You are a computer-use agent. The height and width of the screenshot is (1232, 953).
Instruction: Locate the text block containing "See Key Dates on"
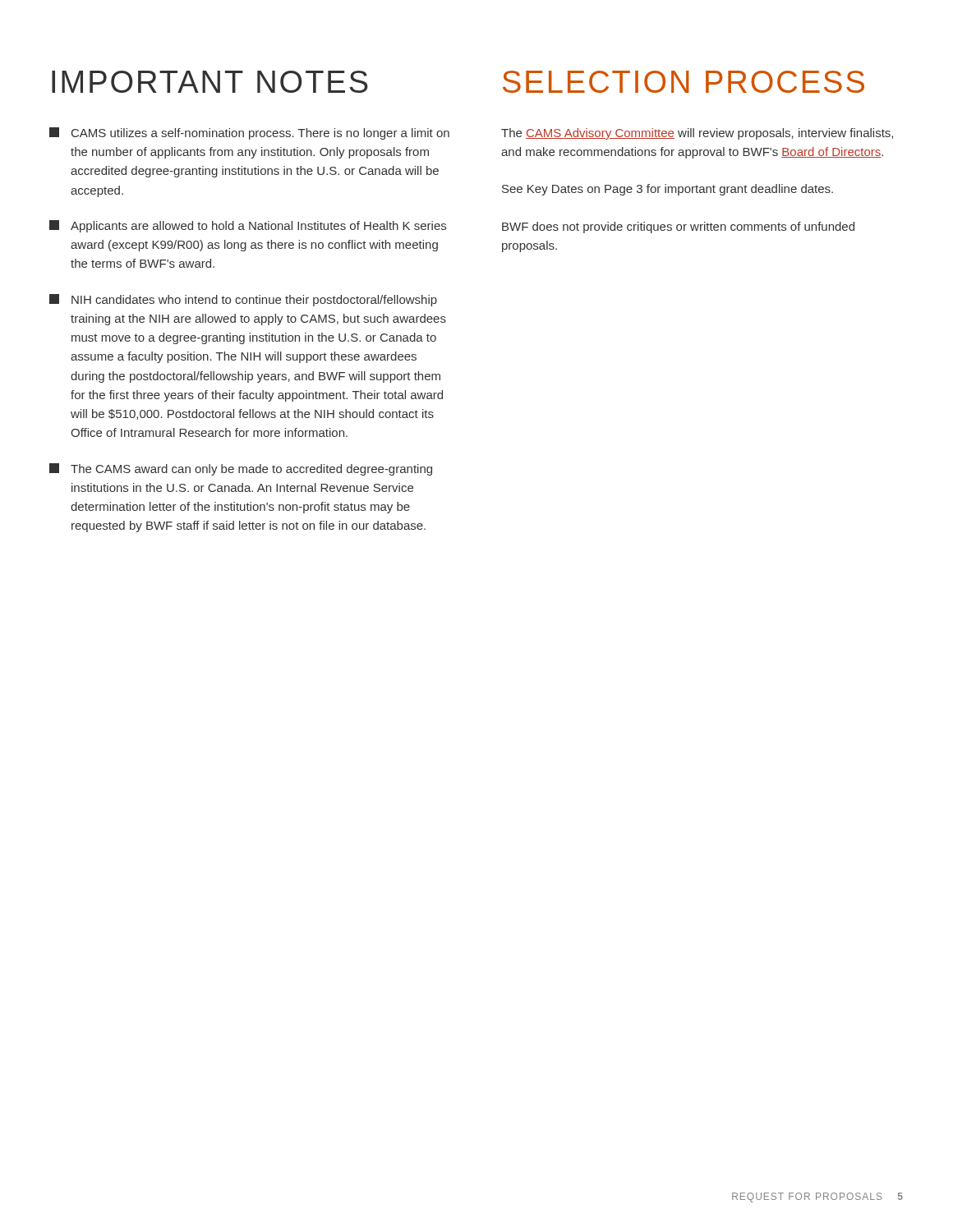click(668, 189)
